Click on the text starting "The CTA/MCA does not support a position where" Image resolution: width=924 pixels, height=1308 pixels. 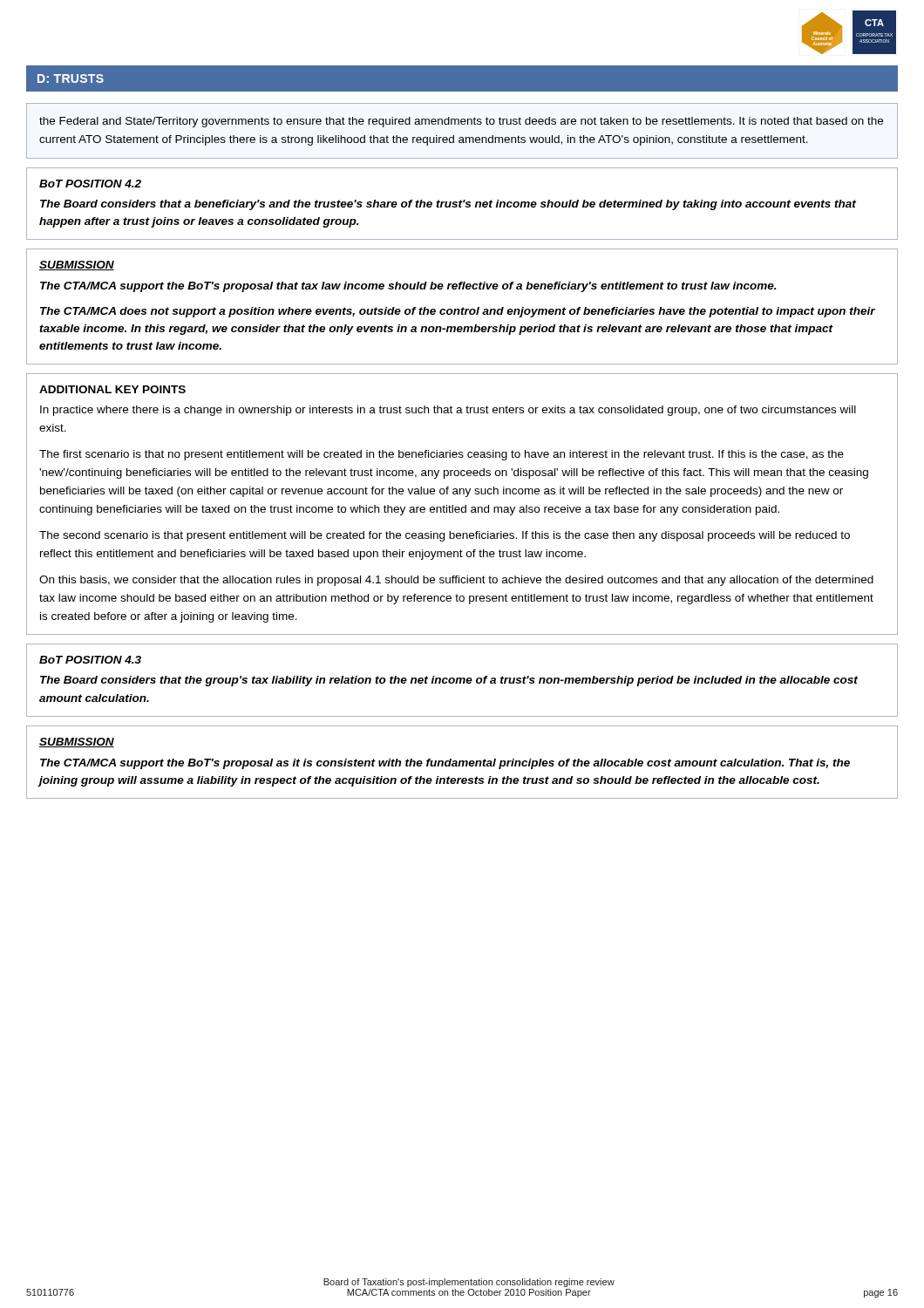pyautogui.click(x=457, y=328)
